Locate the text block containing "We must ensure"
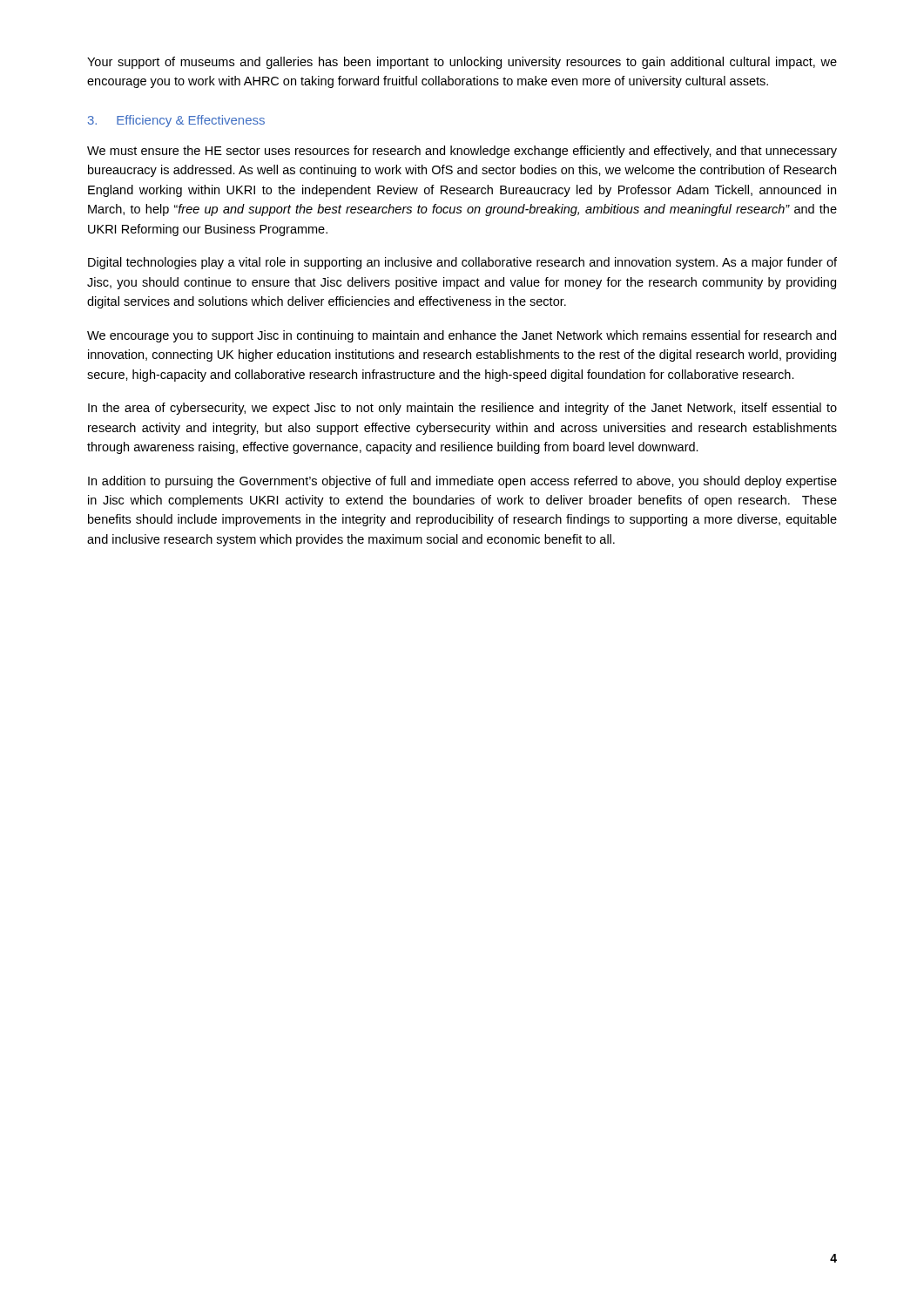The image size is (924, 1307). point(462,190)
